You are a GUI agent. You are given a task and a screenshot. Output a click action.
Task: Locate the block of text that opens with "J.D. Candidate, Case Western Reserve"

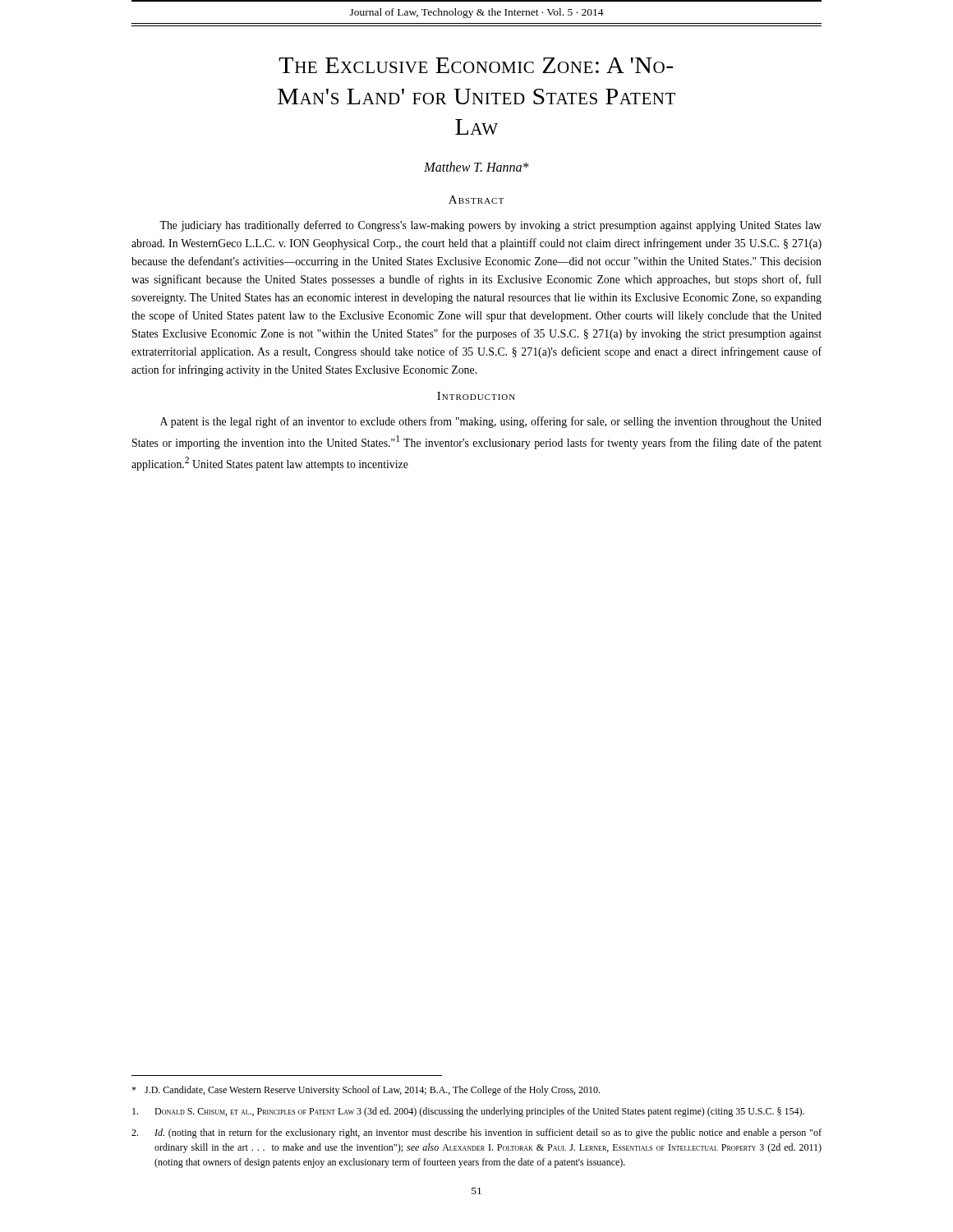(476, 1090)
